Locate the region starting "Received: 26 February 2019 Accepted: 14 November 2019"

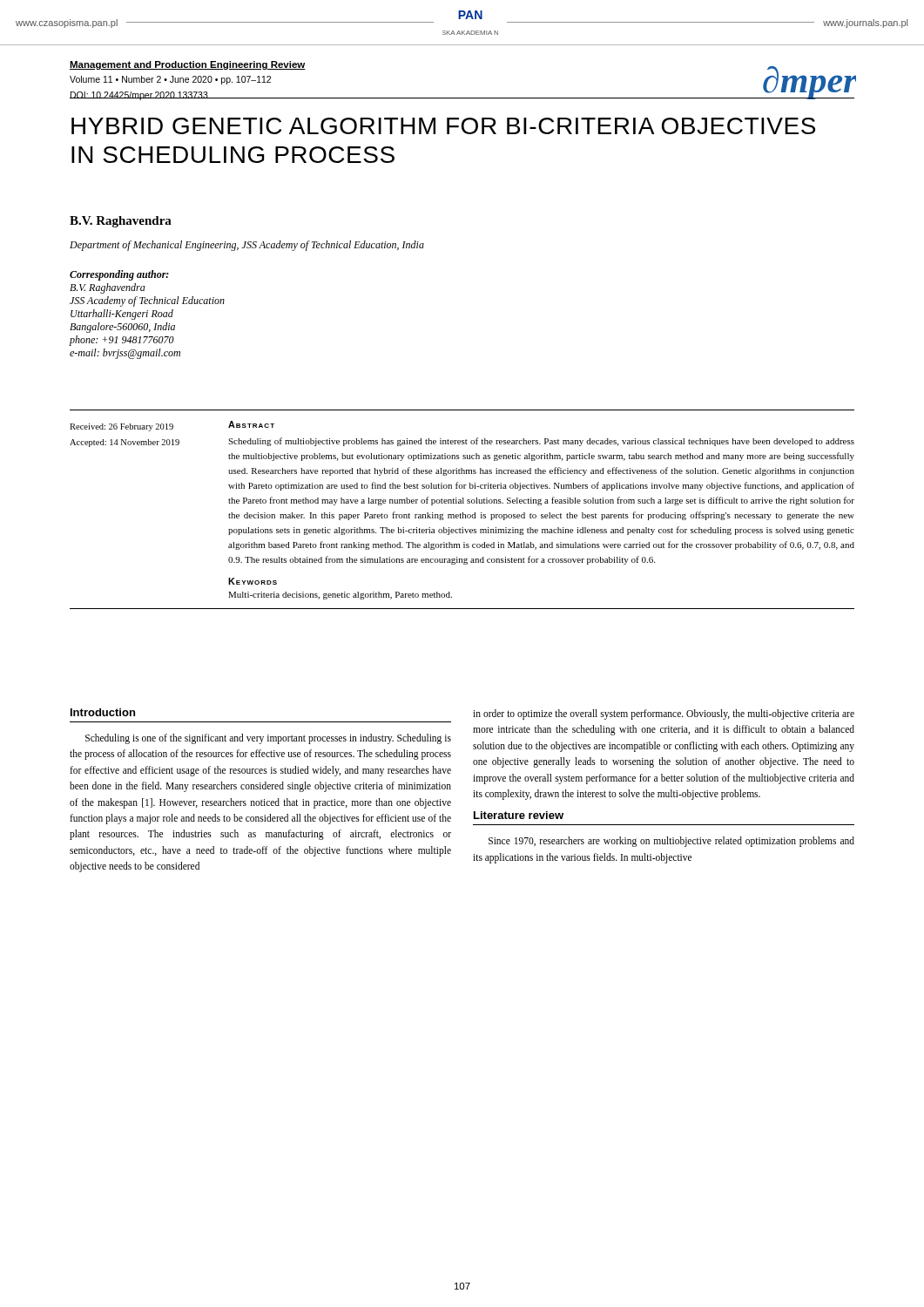coord(144,435)
